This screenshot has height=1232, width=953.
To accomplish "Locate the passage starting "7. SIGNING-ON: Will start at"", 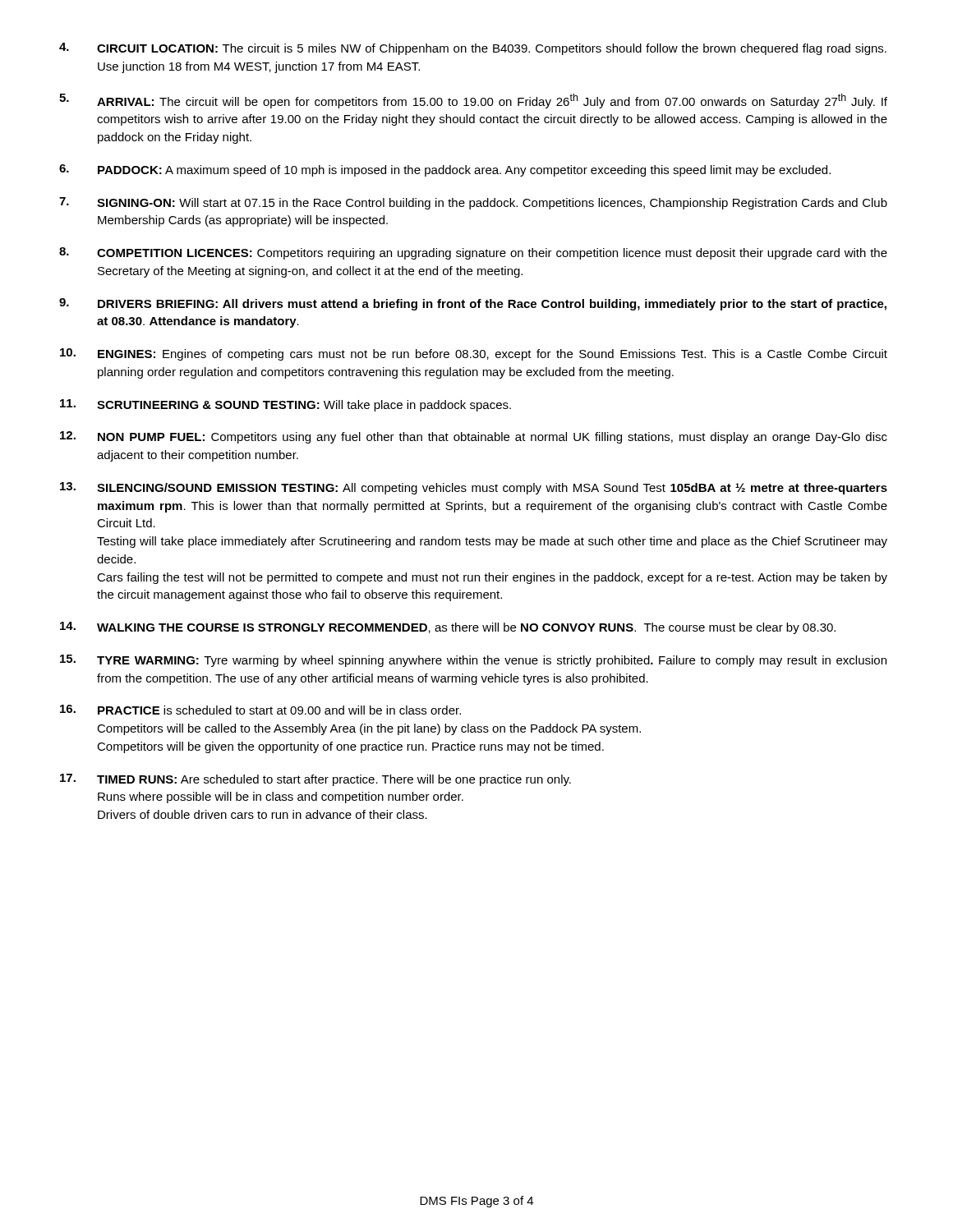I will point(473,211).
